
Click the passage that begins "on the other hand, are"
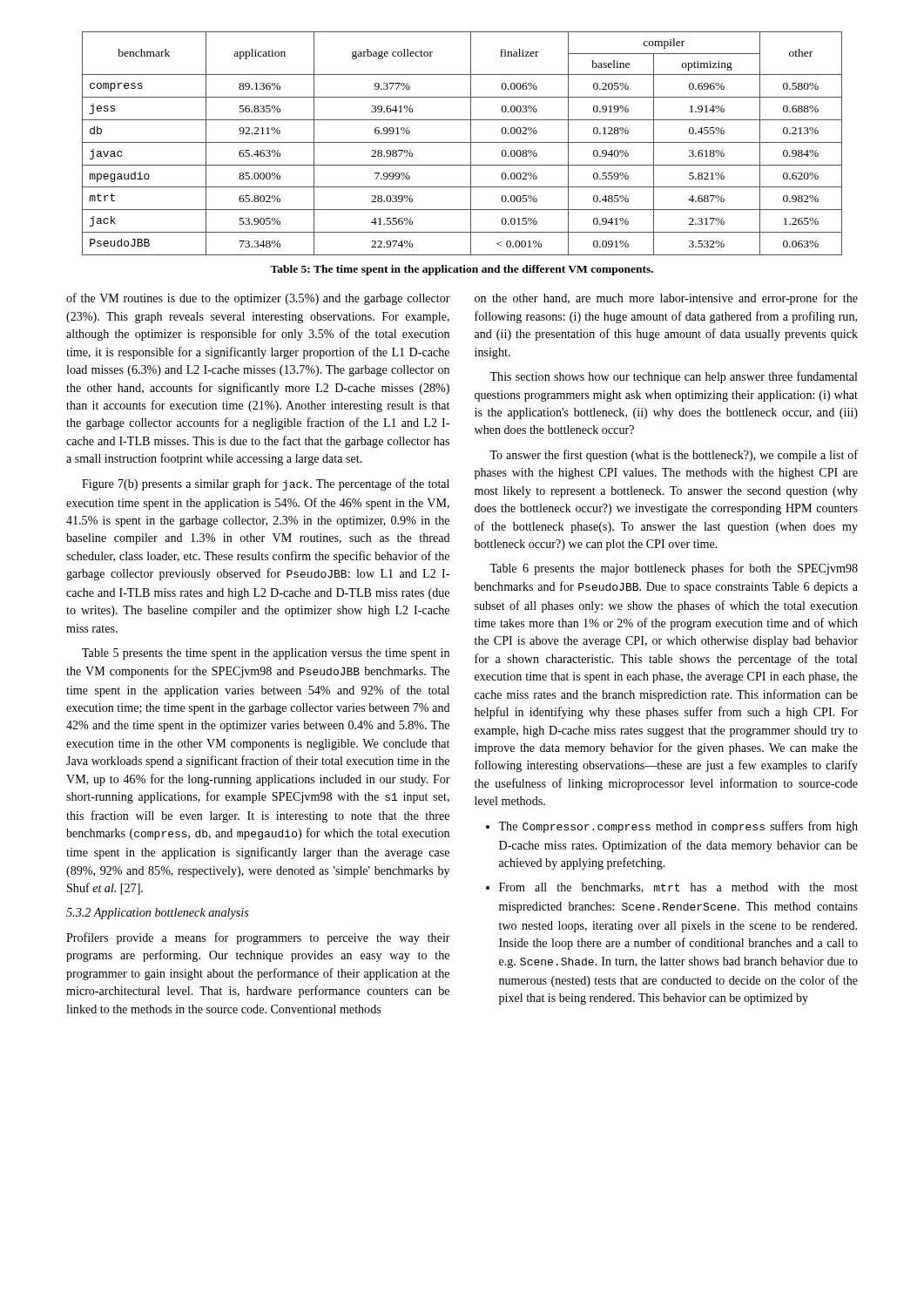(666, 325)
